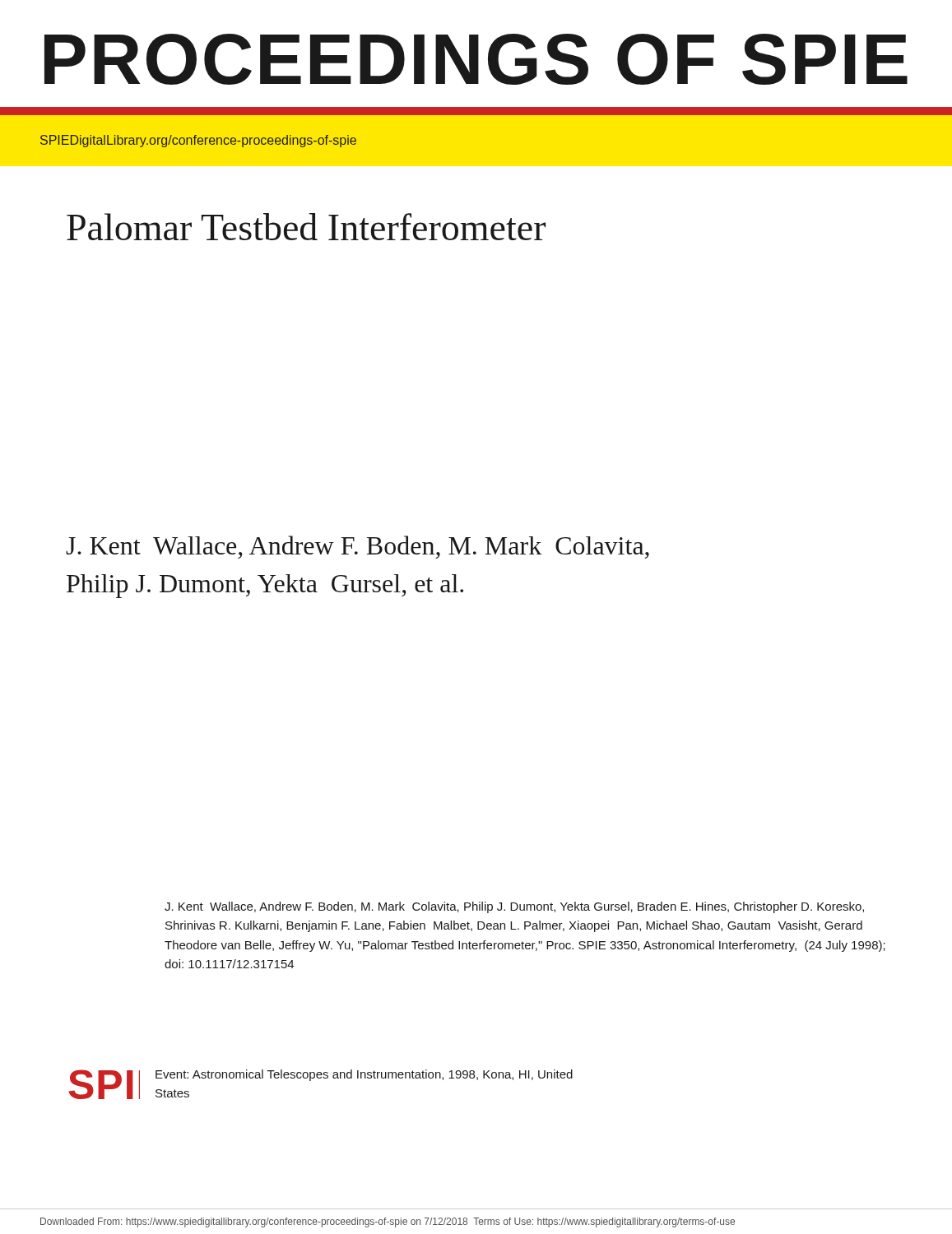Find the element starting "Event: Astronomical Telescopes and Instrumentation,"
952x1234 pixels.
coord(364,1084)
